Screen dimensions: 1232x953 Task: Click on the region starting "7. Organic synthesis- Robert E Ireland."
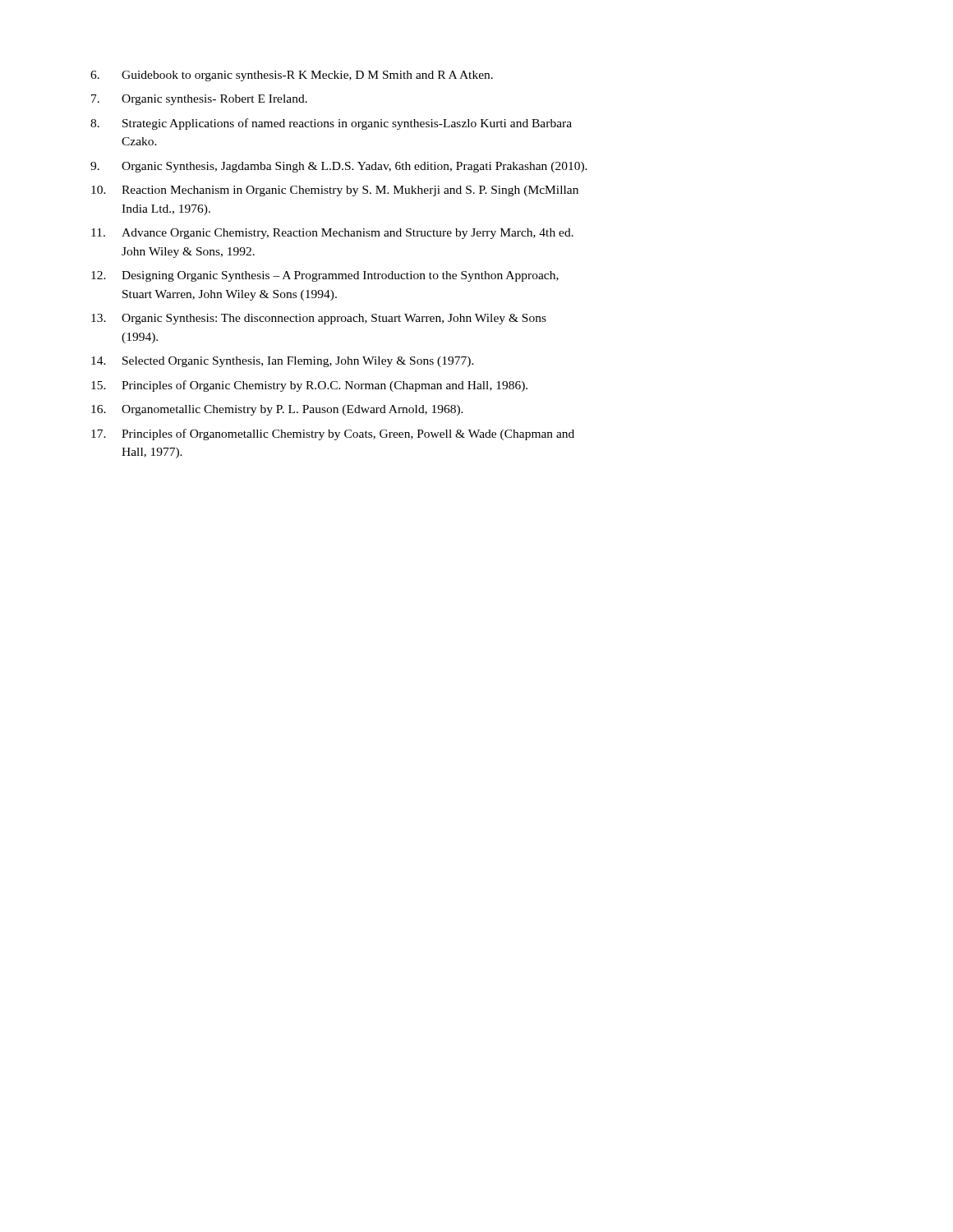(x=199, y=100)
